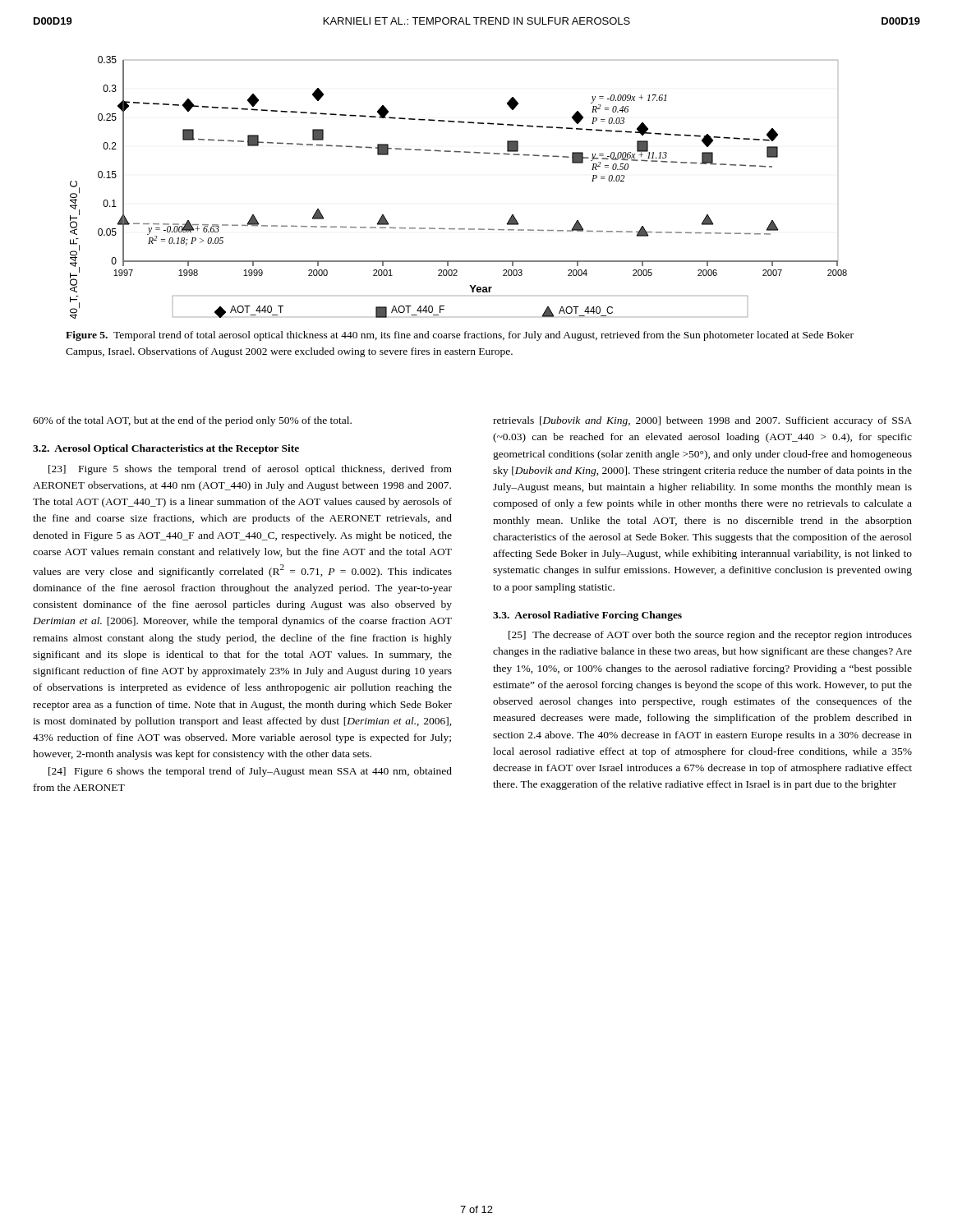Click the passage that begins "60% of the"
Image resolution: width=953 pixels, height=1232 pixels.
pos(193,420)
